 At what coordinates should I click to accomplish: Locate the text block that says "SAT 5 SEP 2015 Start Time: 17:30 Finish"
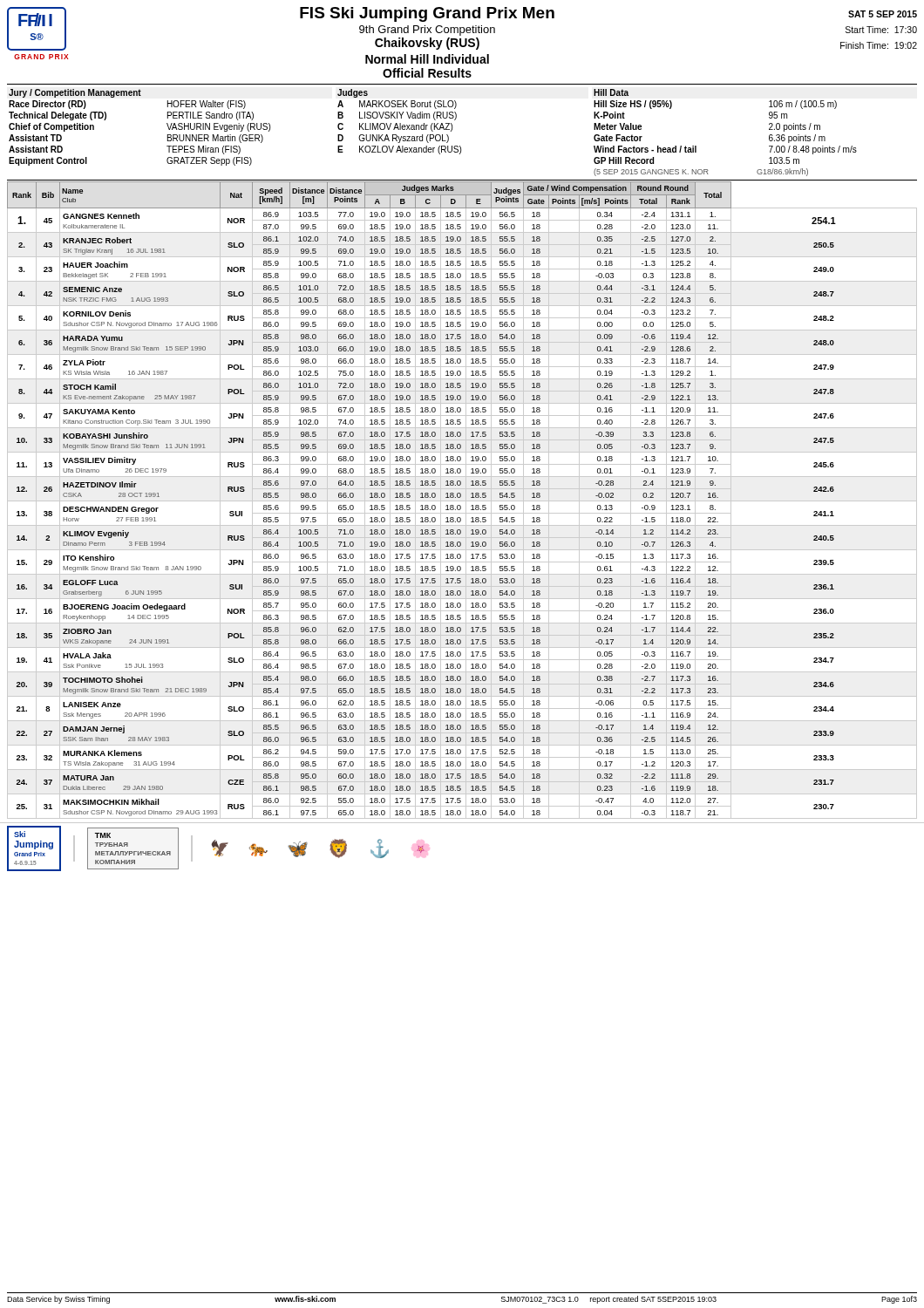click(x=878, y=30)
